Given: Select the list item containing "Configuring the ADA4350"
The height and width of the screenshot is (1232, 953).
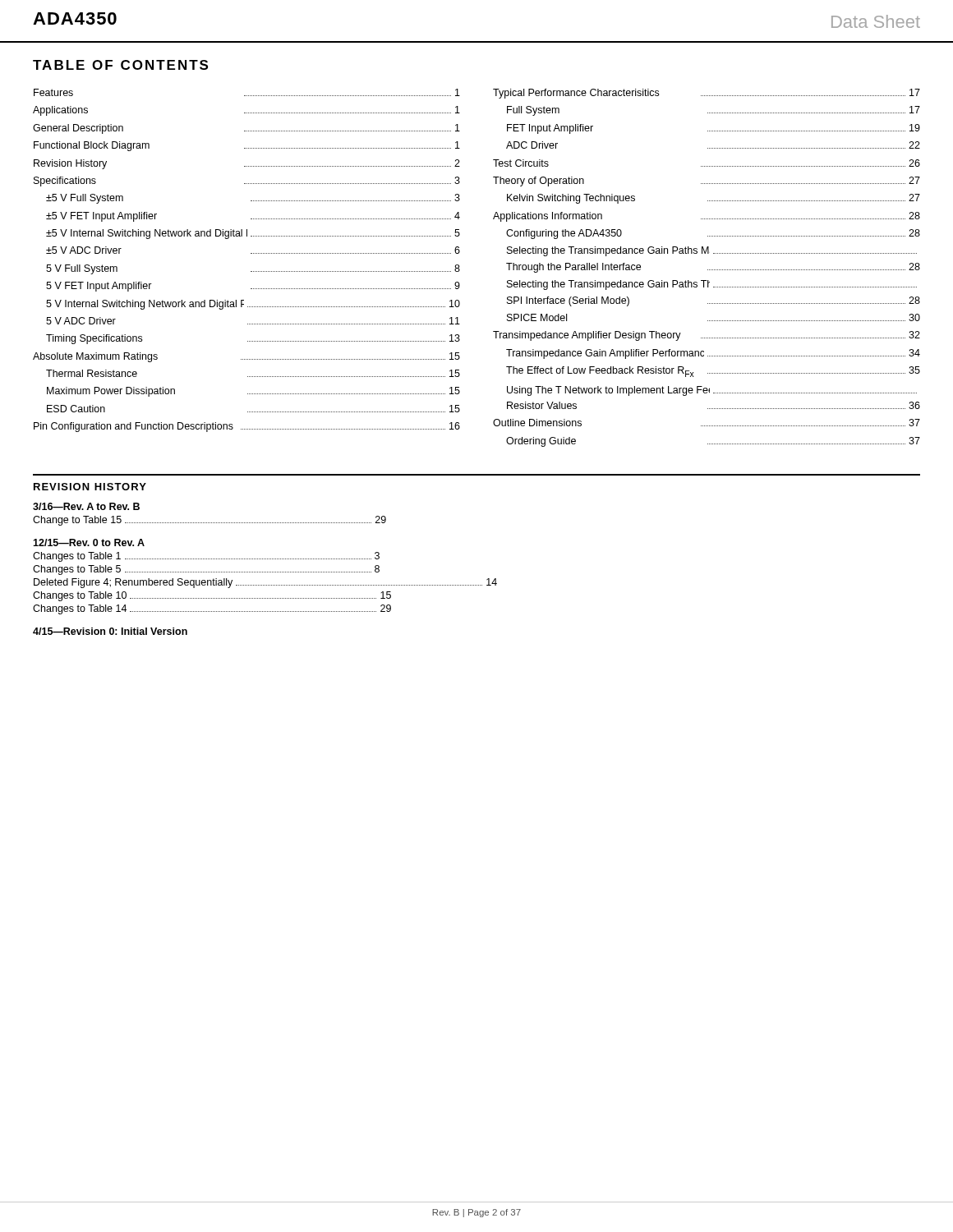Looking at the screenshot, I should (713, 234).
